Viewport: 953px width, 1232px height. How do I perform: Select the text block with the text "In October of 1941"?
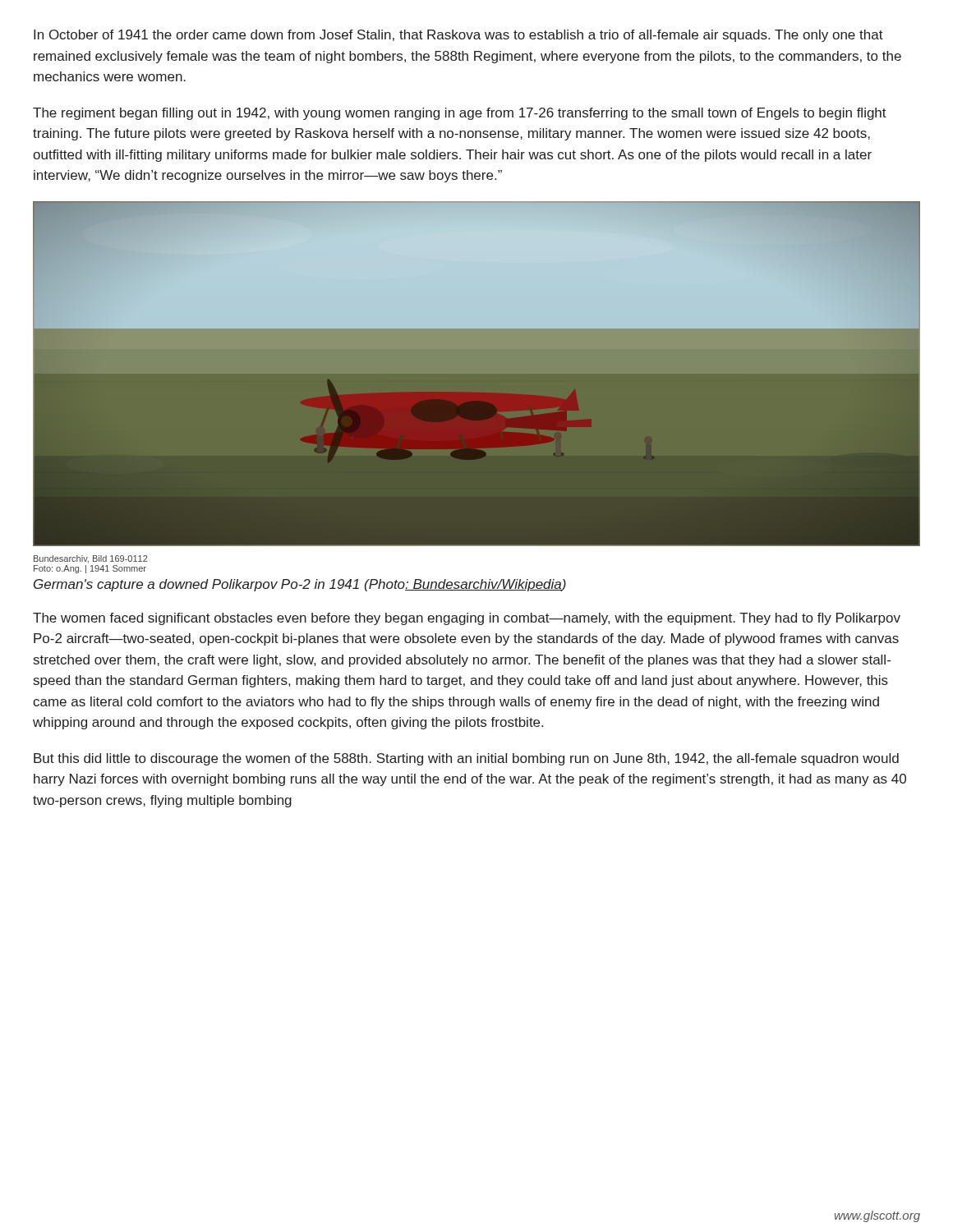(x=467, y=56)
